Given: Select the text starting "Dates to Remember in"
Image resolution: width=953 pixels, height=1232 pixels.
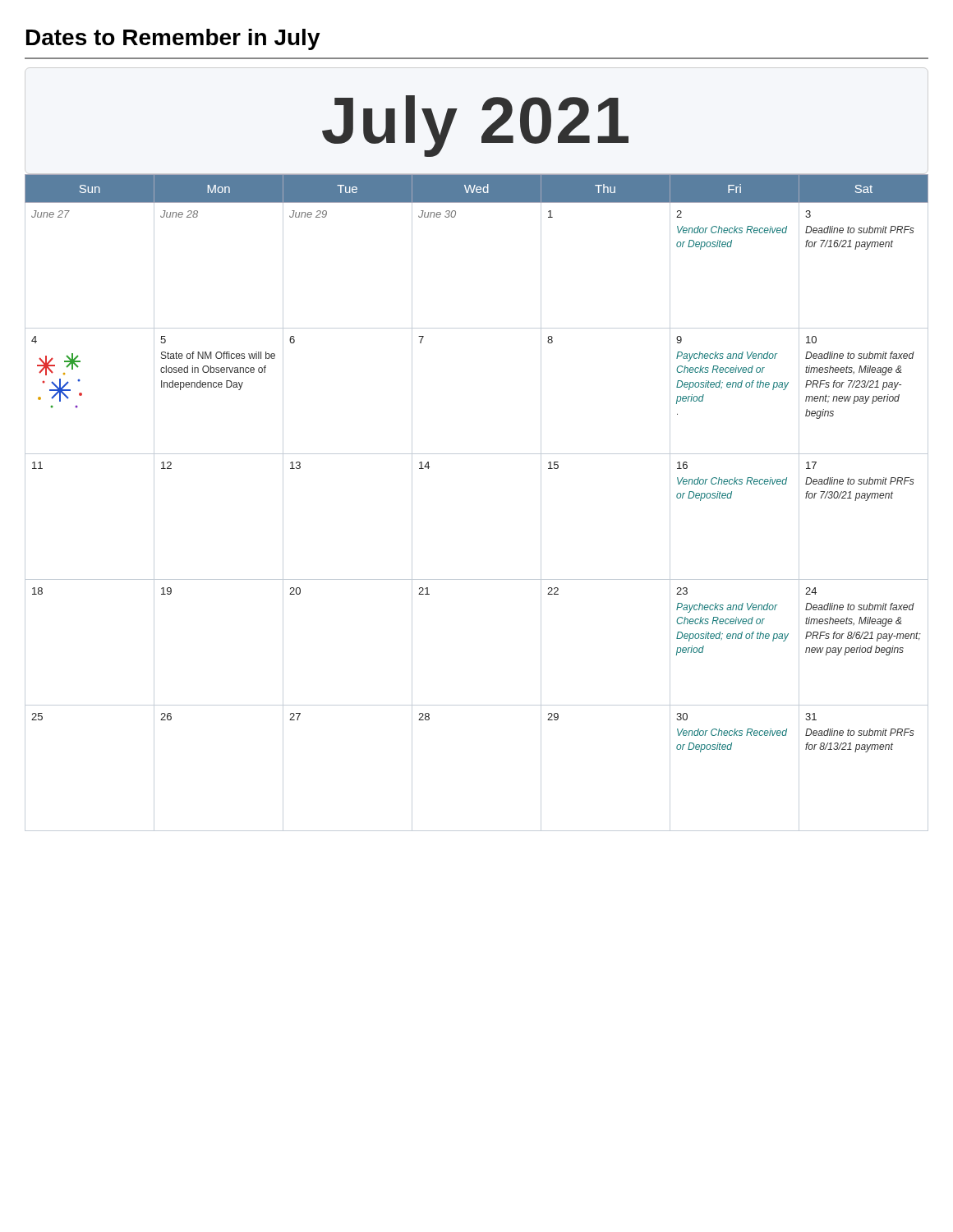Looking at the screenshot, I should point(172,38).
